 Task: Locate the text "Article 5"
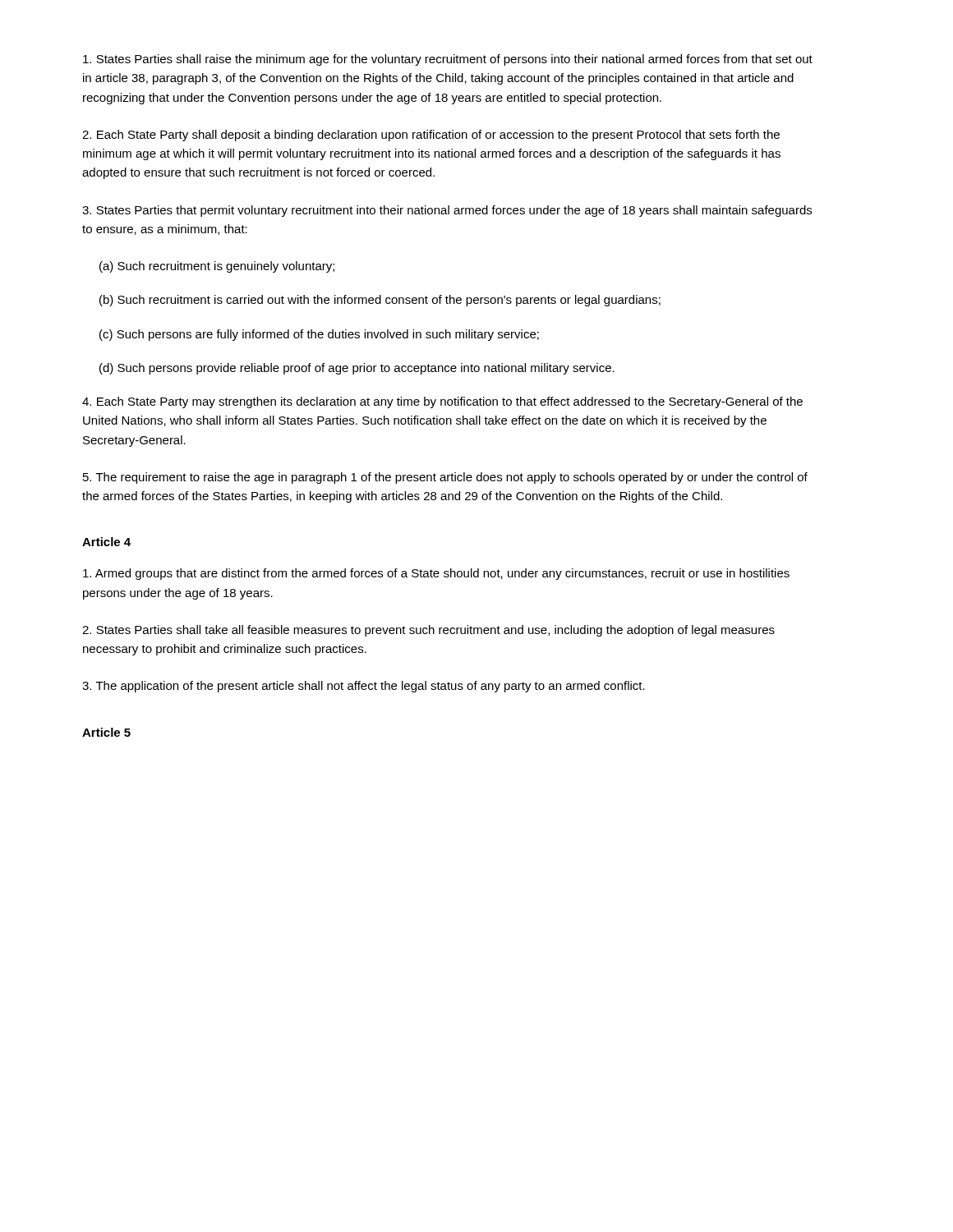[106, 732]
